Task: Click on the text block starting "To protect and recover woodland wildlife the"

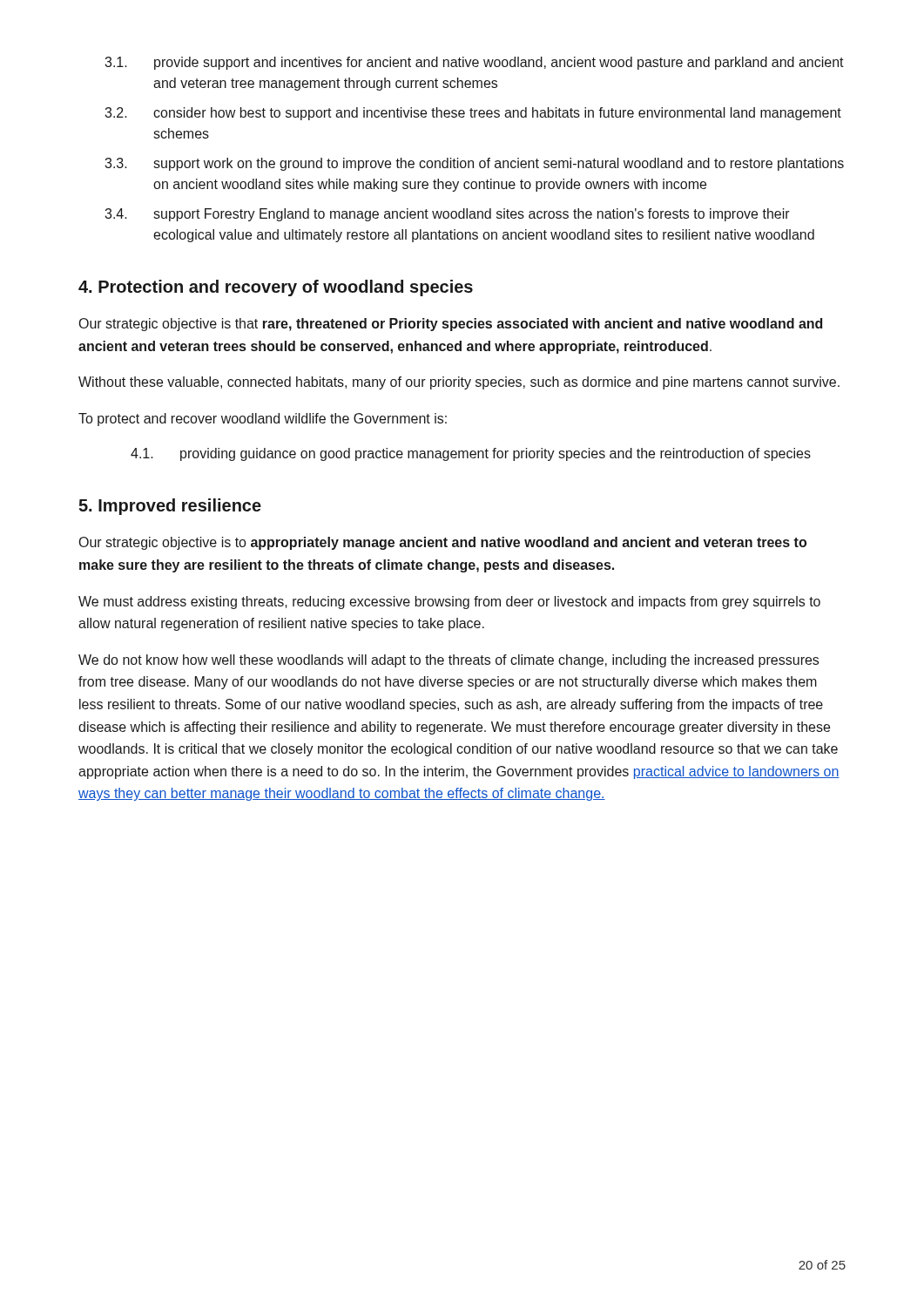Action: (x=263, y=419)
